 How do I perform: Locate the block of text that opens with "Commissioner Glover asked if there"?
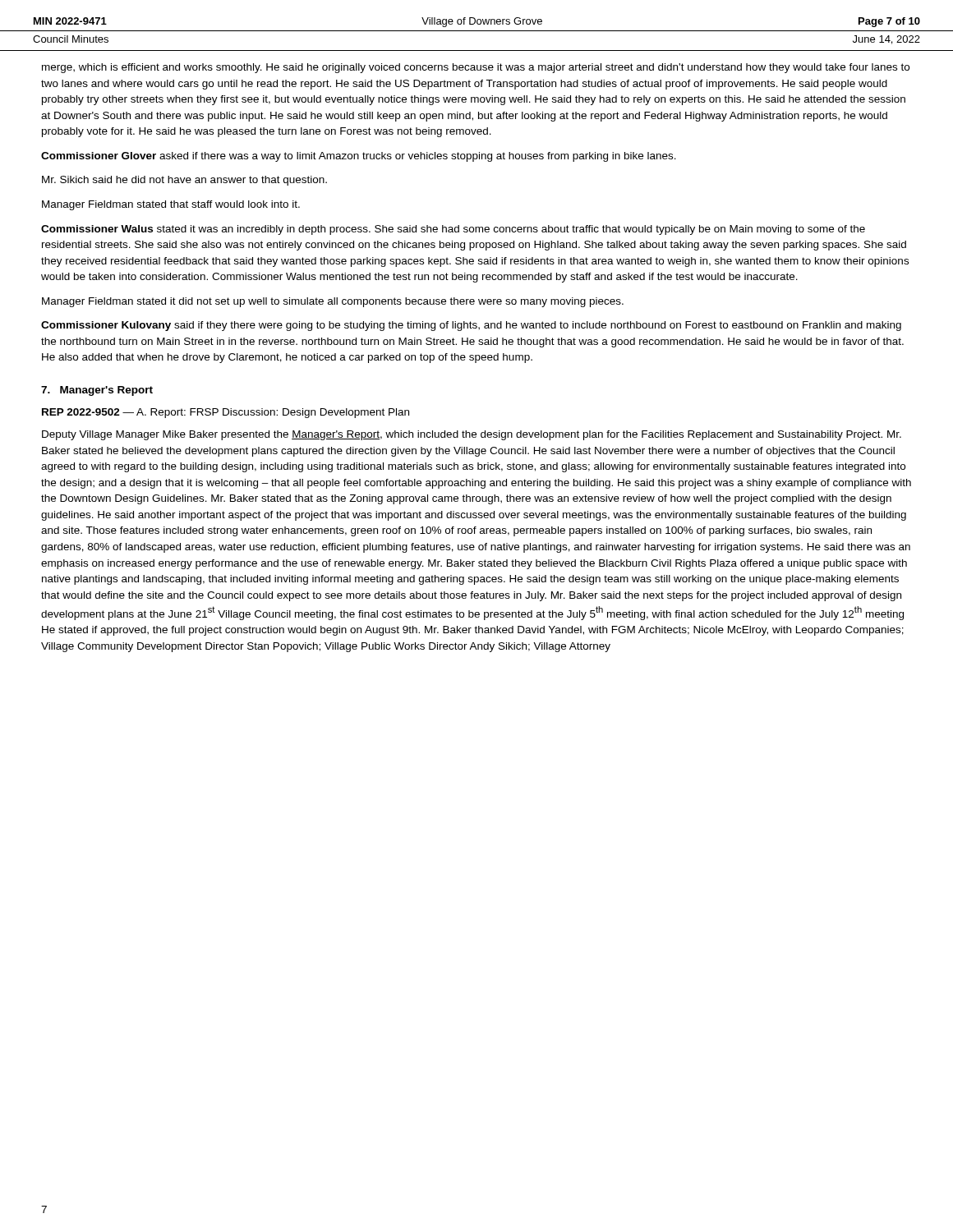click(x=359, y=155)
